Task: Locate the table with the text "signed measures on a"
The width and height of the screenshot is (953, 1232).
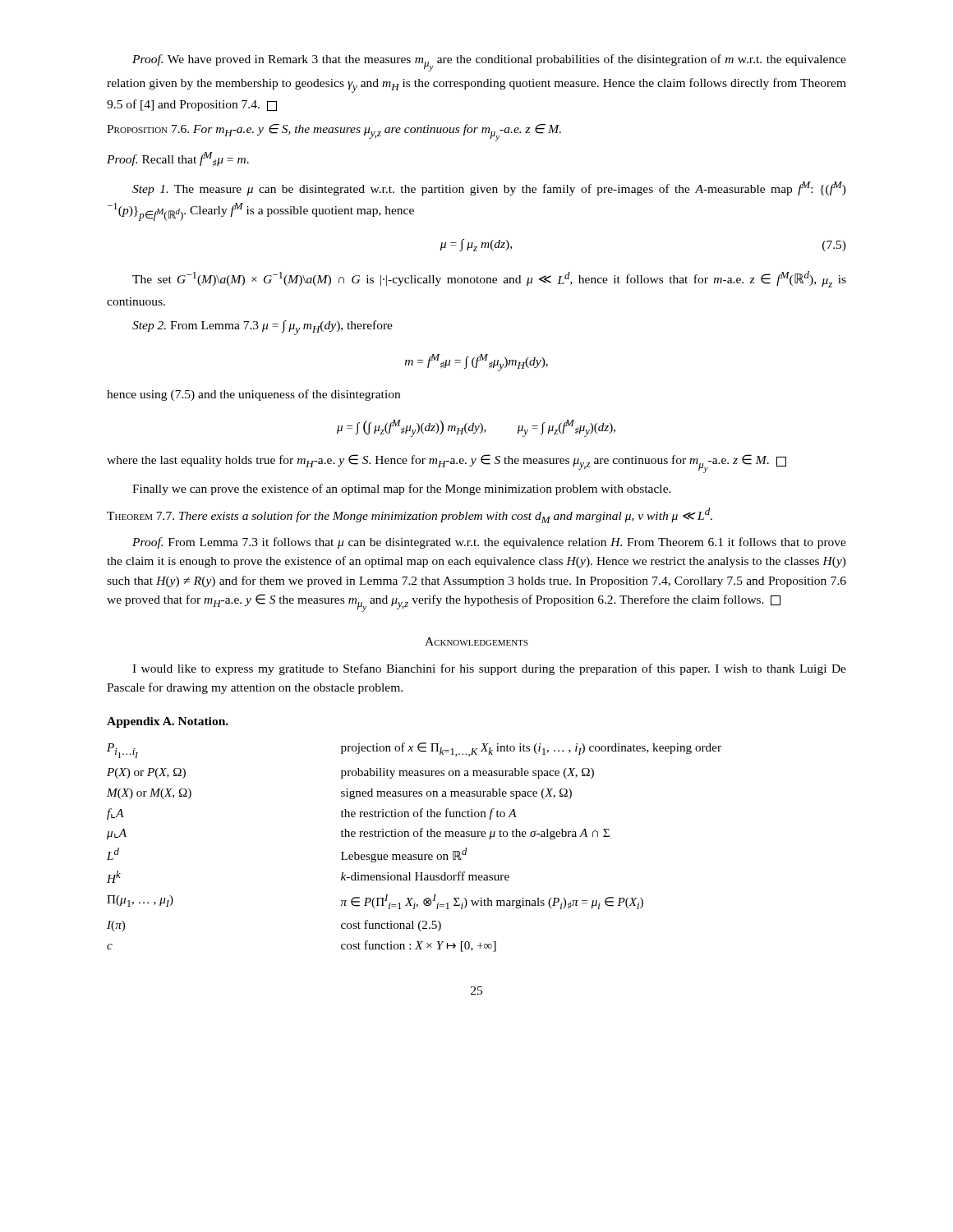Action: 476,847
